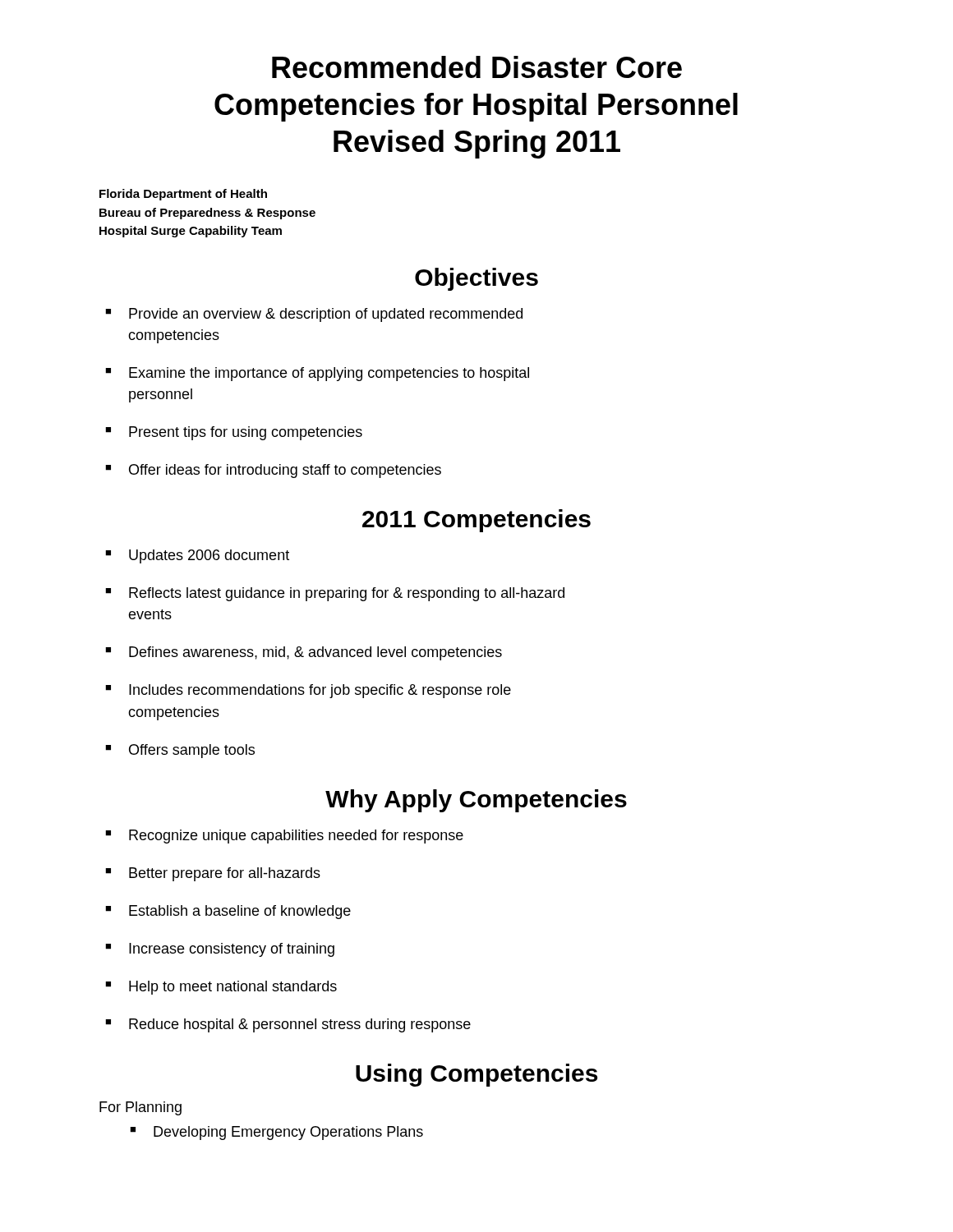Select the passage starting "For Planning"
Viewport: 953px width, 1232px height.
tap(140, 1107)
